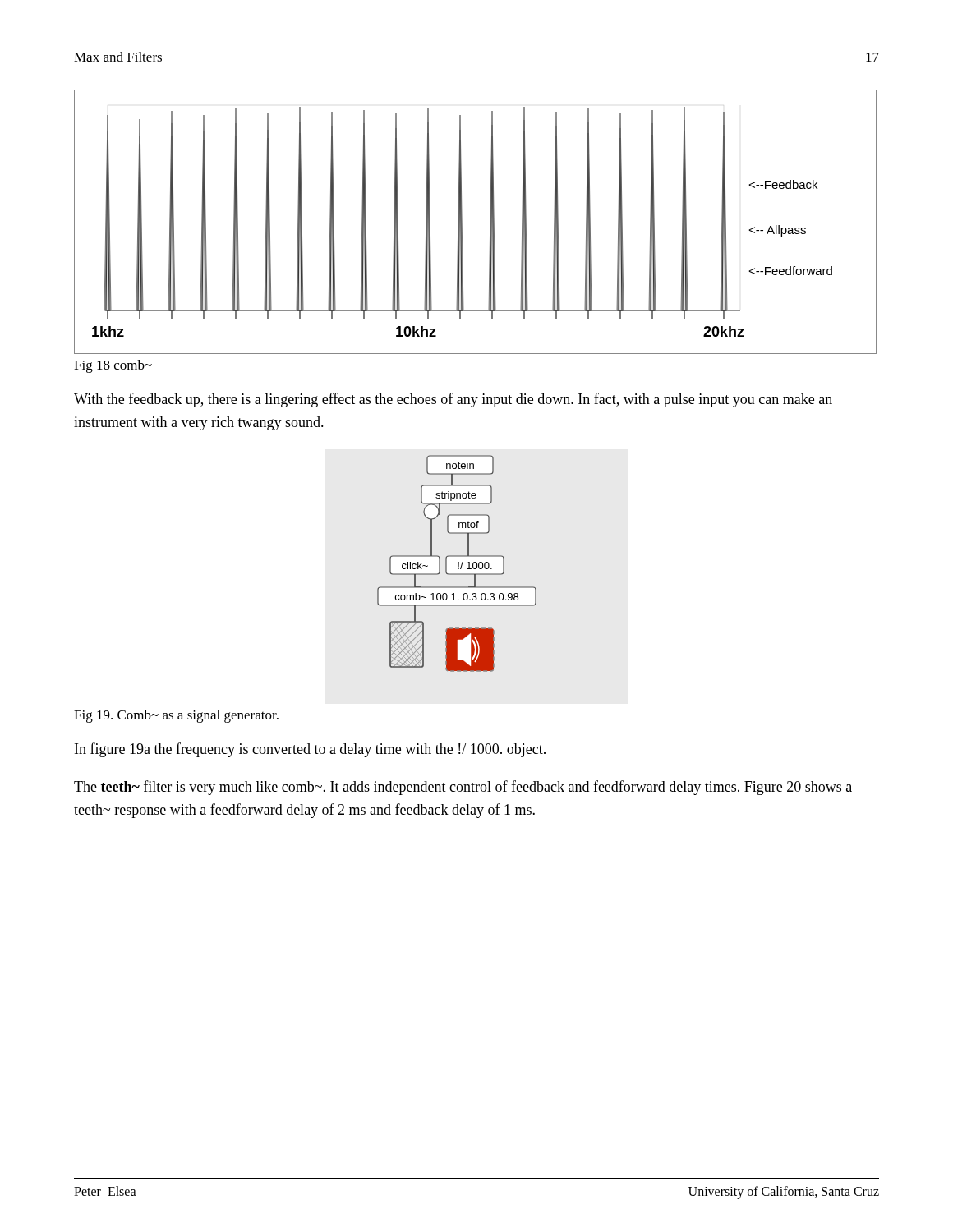Select the text starting "With the feedback up,"
This screenshot has width=953, height=1232.
pyautogui.click(x=453, y=411)
